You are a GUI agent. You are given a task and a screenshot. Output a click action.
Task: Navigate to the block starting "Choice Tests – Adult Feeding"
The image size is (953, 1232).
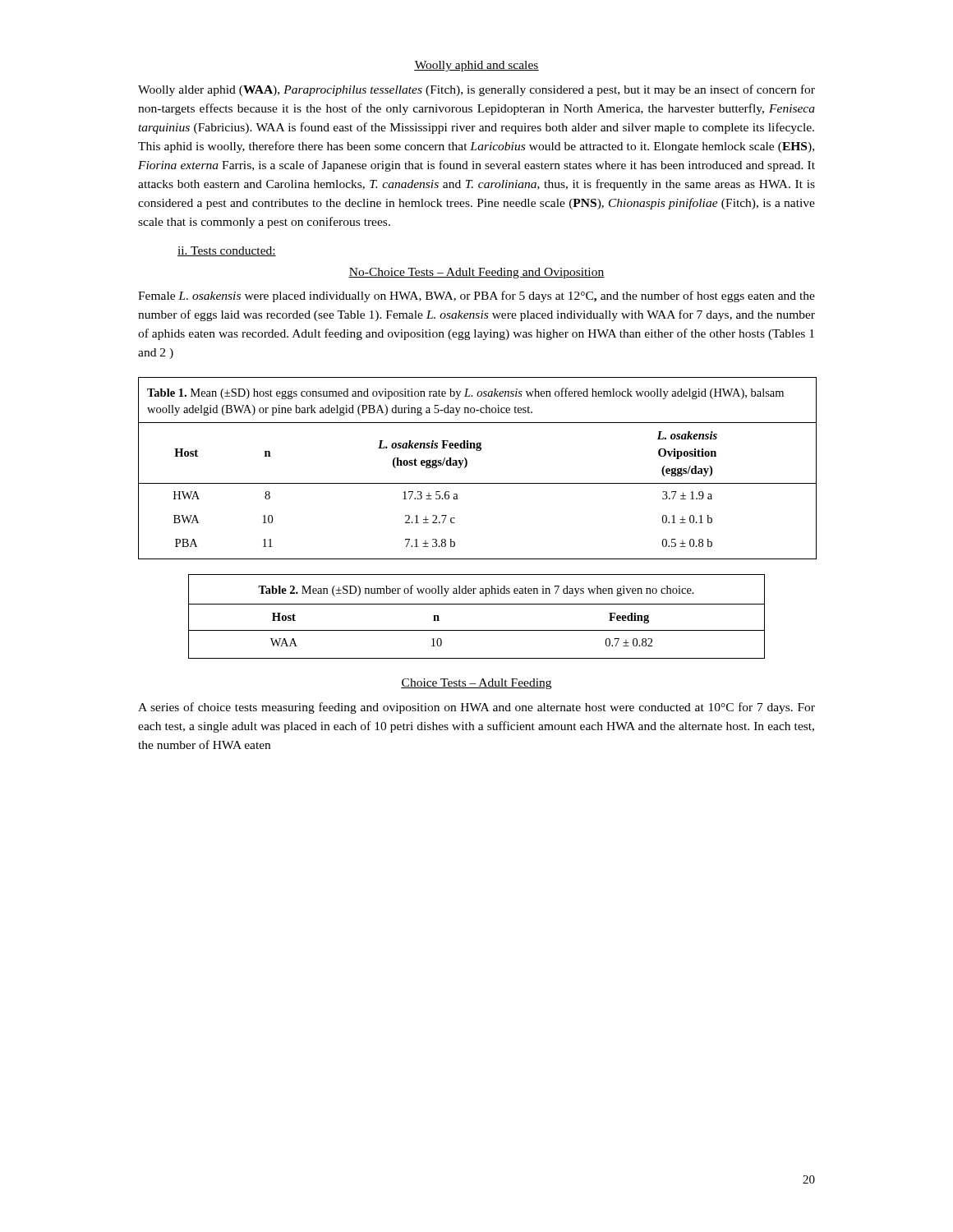476,682
